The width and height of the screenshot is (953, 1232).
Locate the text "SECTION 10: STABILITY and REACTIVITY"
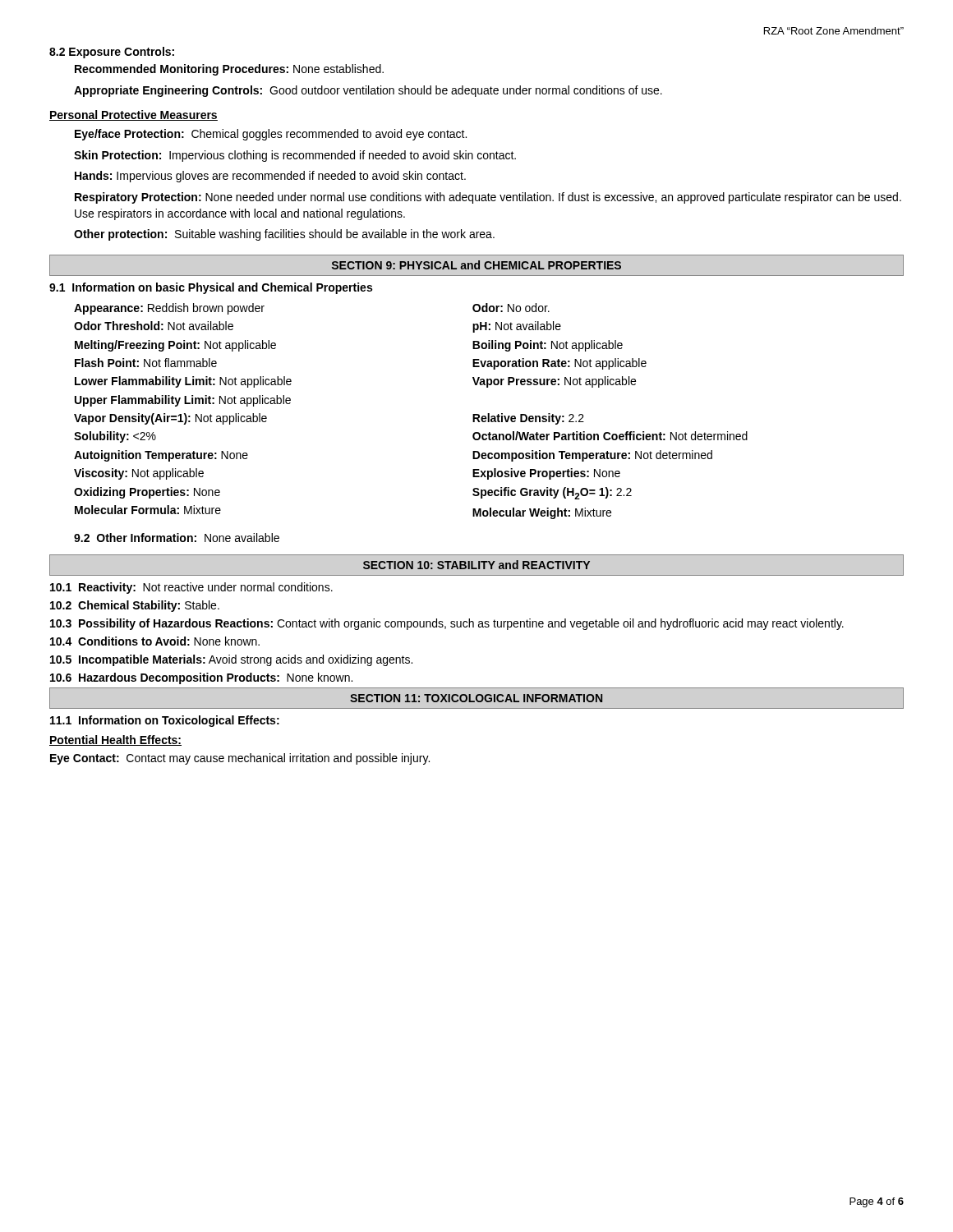476,565
